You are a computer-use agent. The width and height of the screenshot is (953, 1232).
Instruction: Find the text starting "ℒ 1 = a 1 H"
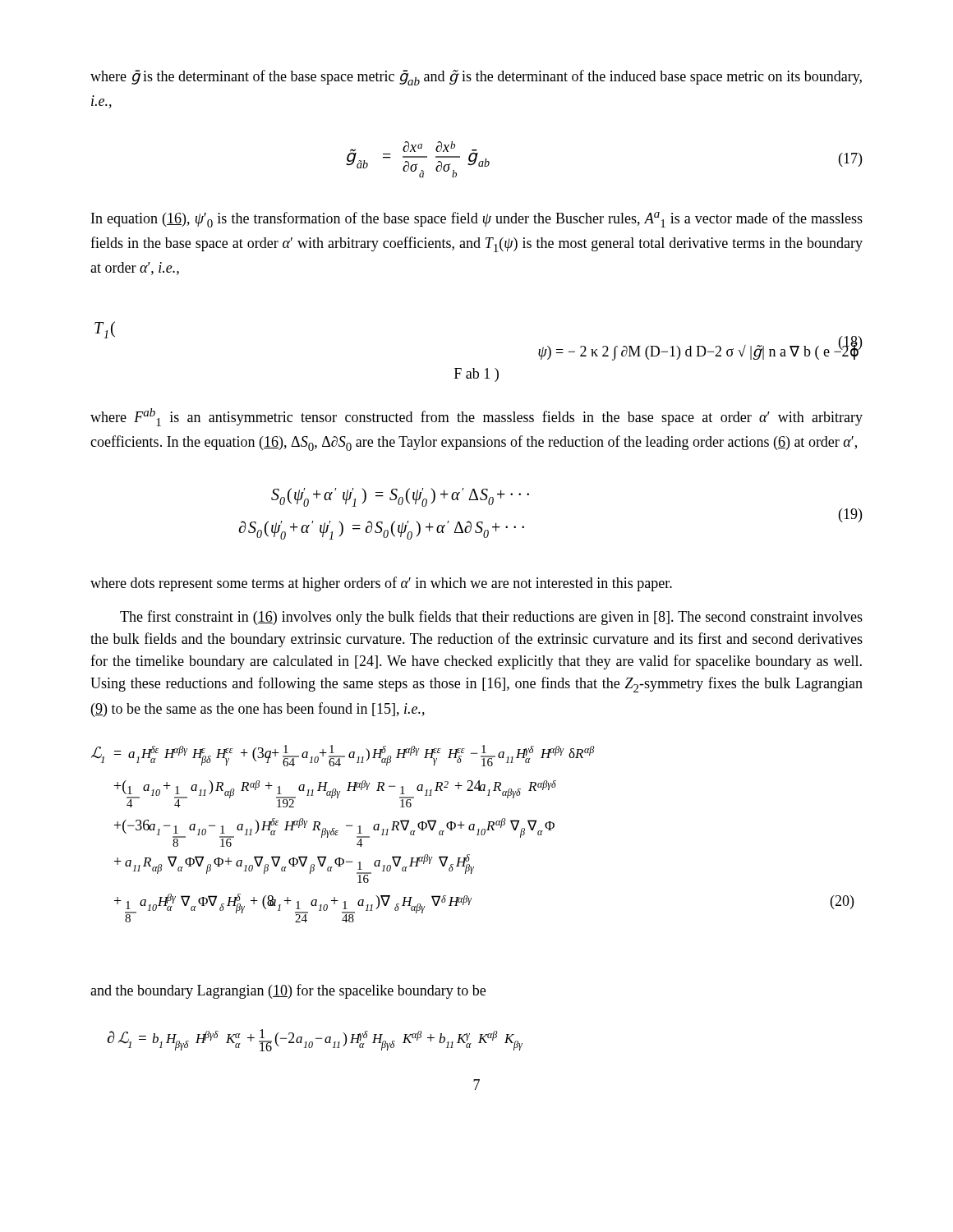pyautogui.click(x=476, y=850)
